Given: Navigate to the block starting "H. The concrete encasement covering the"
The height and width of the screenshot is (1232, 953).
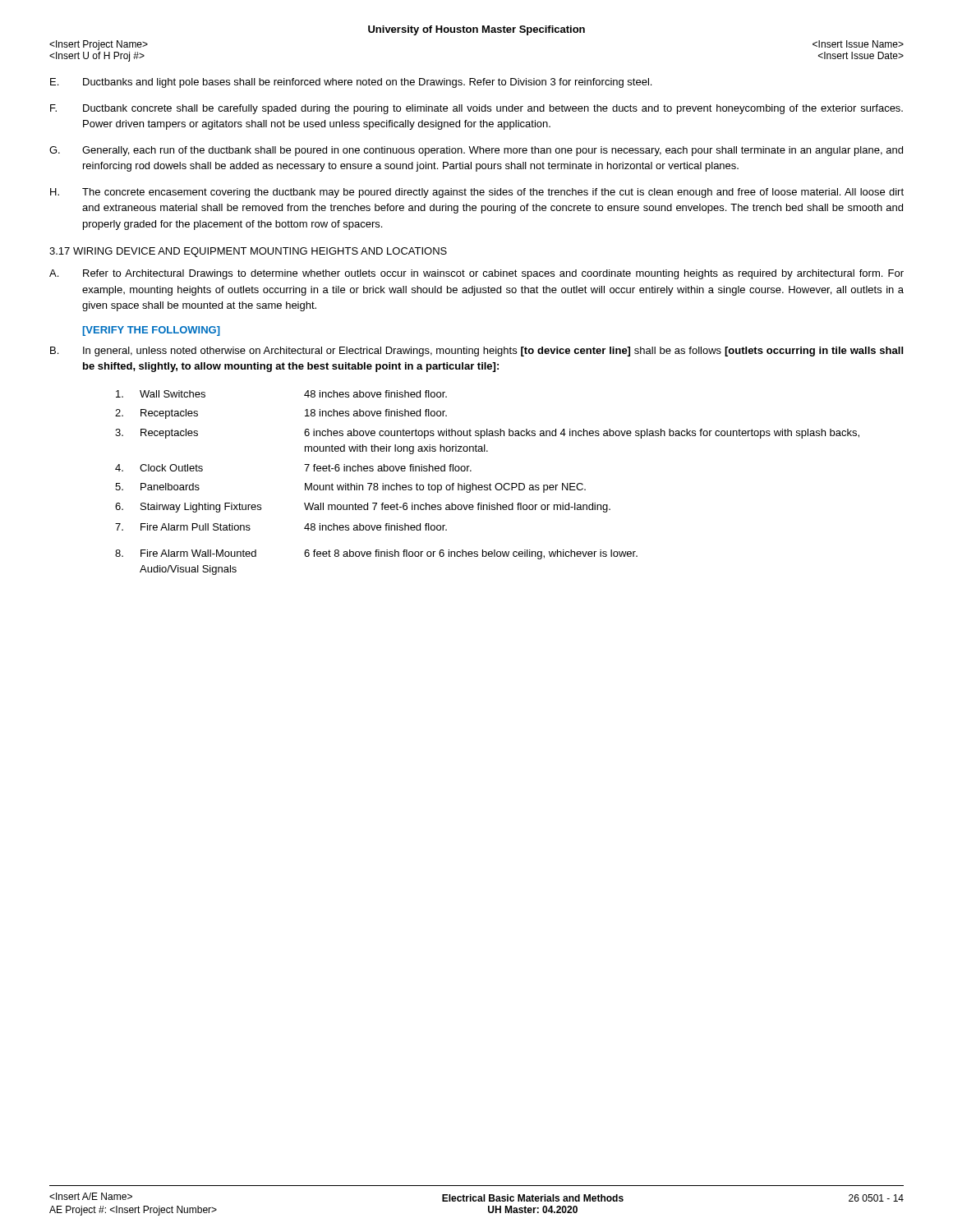Looking at the screenshot, I should [x=476, y=208].
